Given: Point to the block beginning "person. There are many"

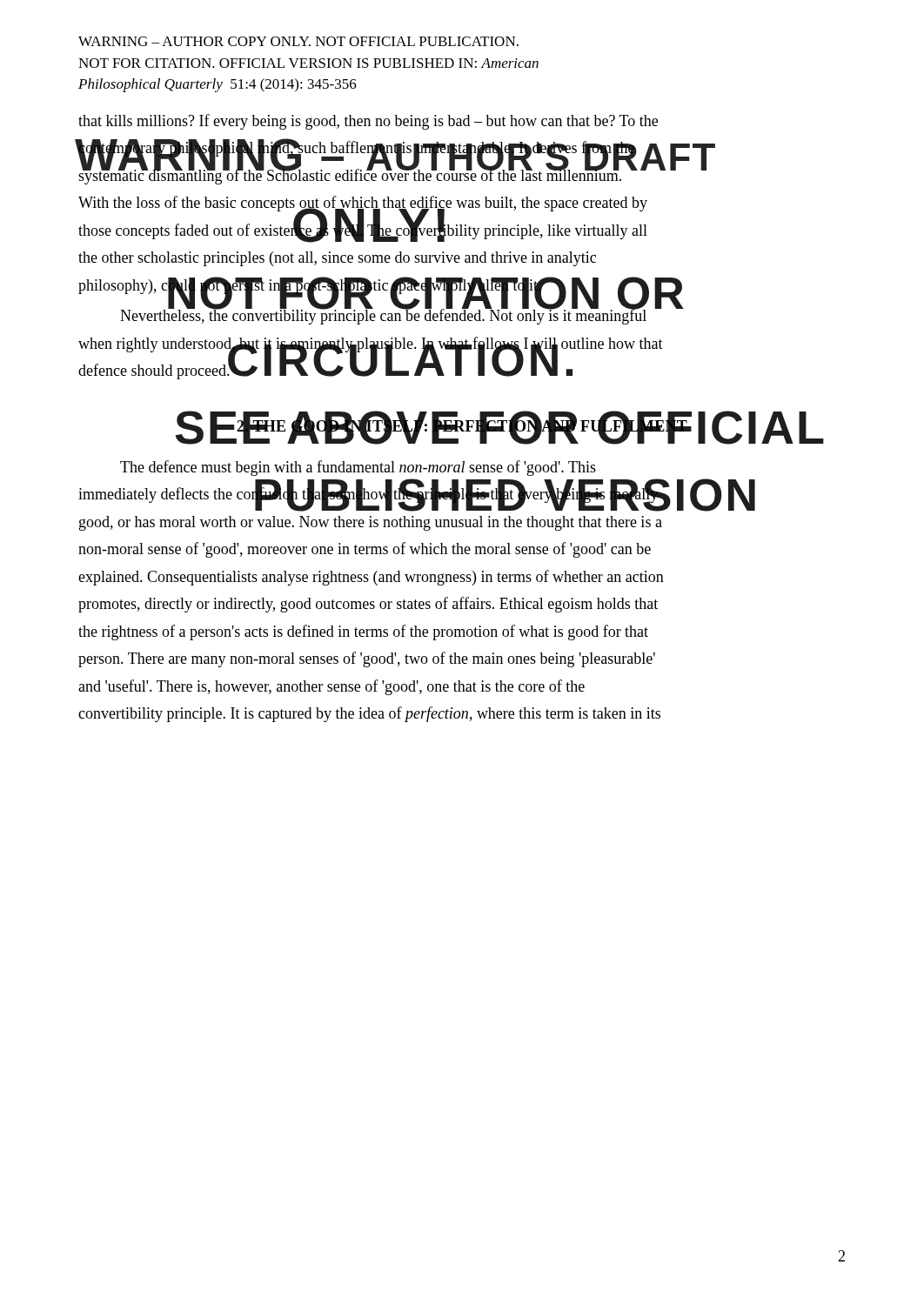Looking at the screenshot, I should (x=367, y=659).
